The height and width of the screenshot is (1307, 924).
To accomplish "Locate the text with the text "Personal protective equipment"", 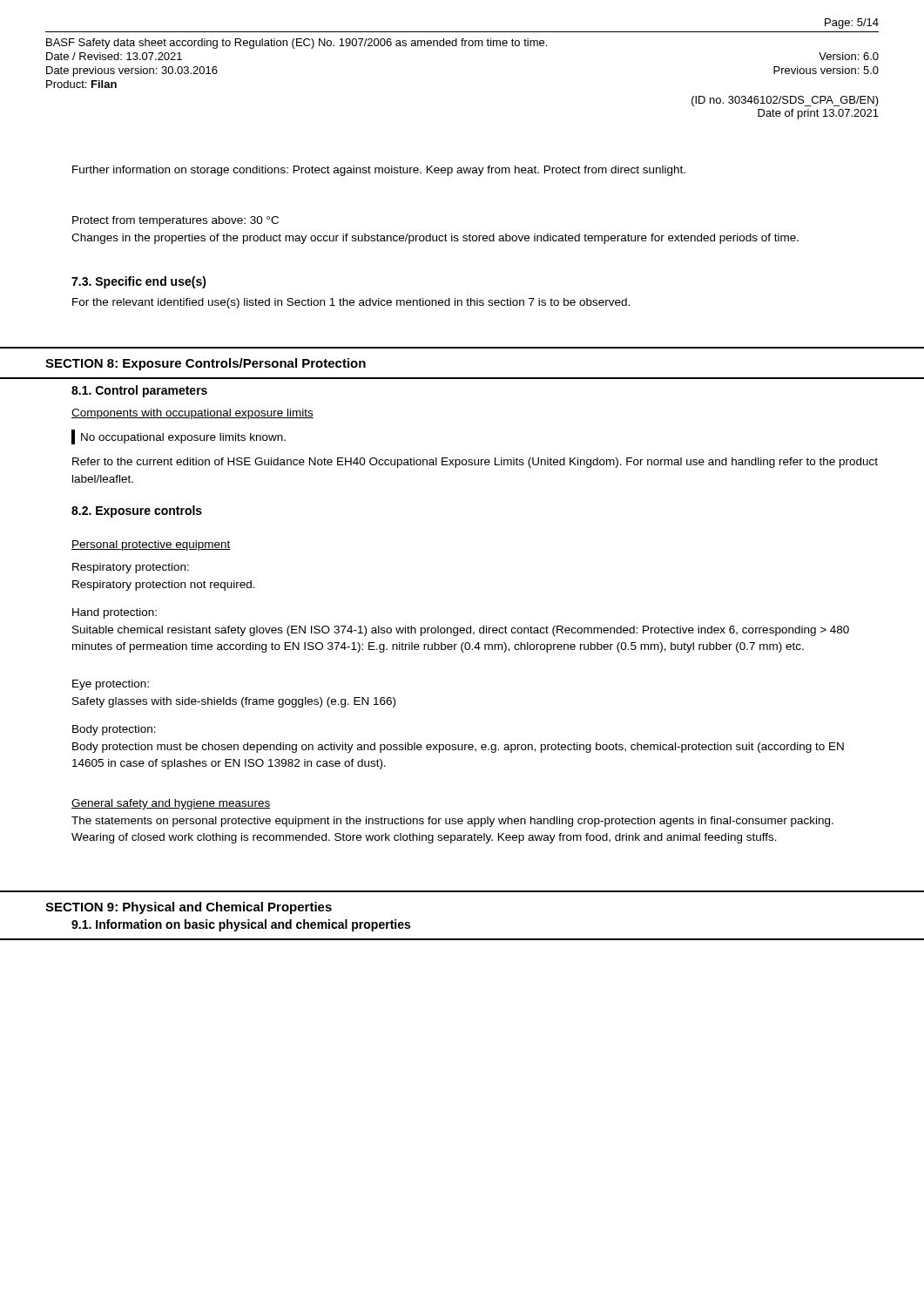I will coord(151,544).
